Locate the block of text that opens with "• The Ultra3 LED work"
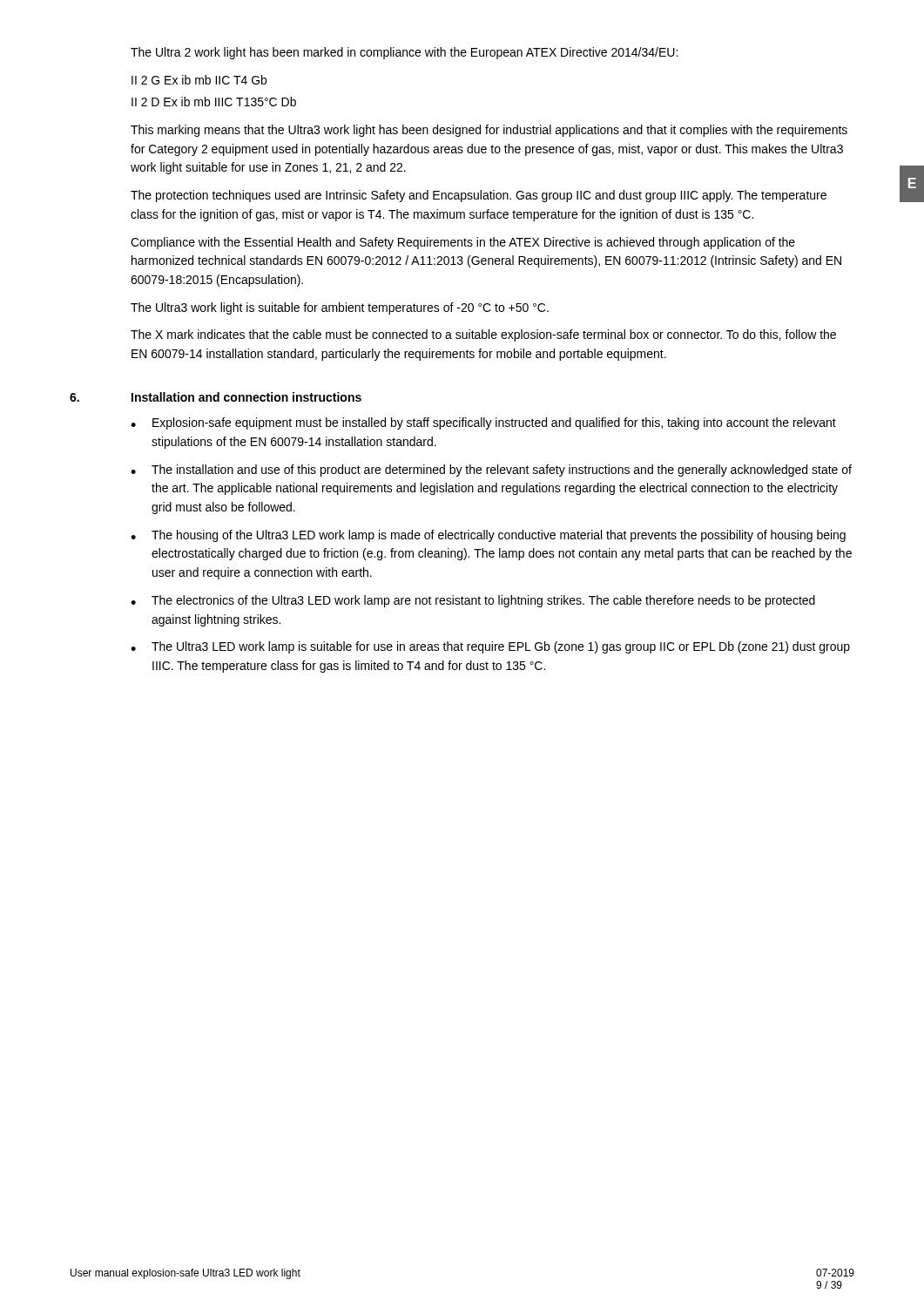924x1307 pixels. coord(492,657)
